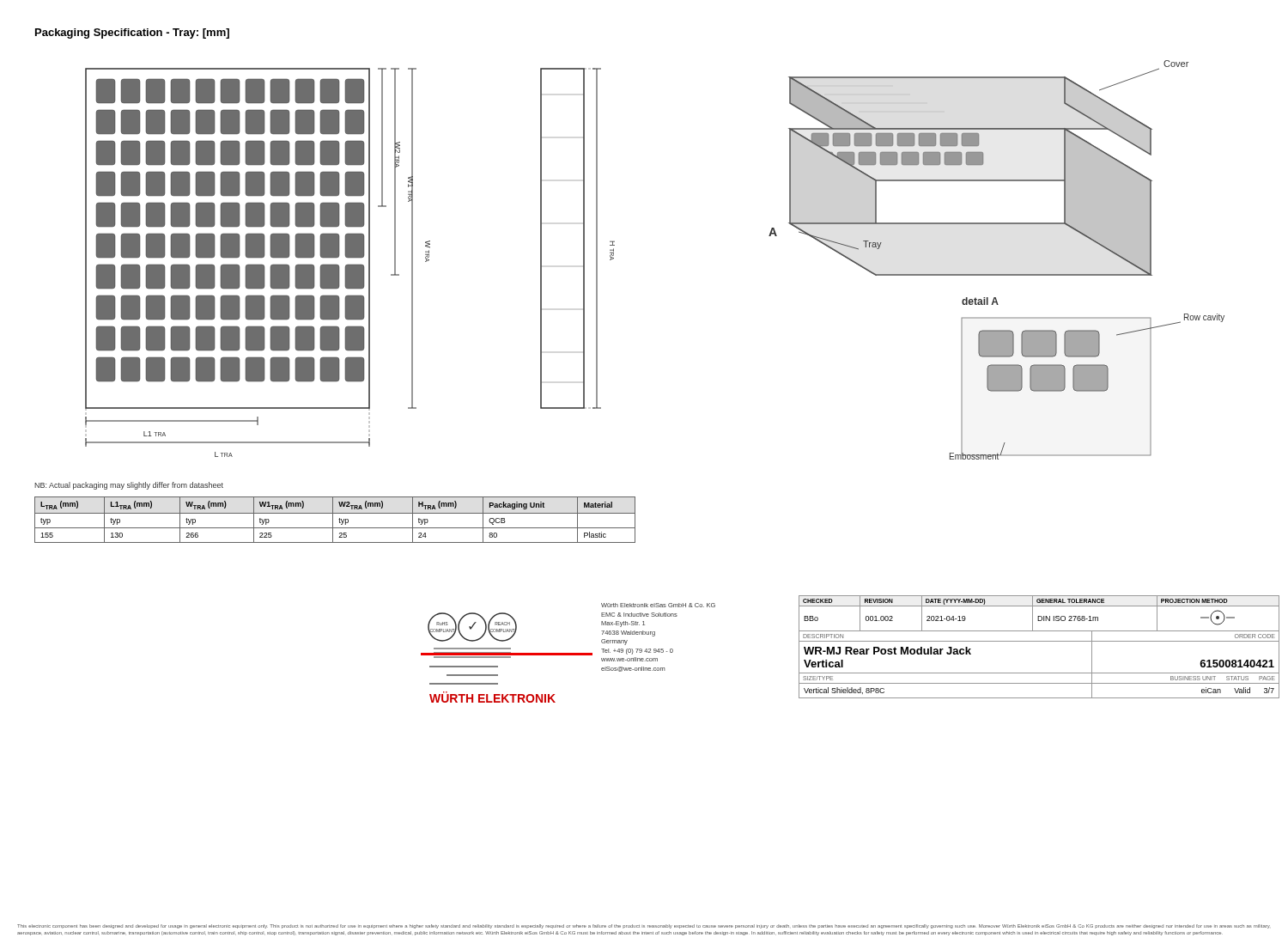Click on the logo
The height and width of the screenshot is (944, 1288).
(x=507, y=636)
